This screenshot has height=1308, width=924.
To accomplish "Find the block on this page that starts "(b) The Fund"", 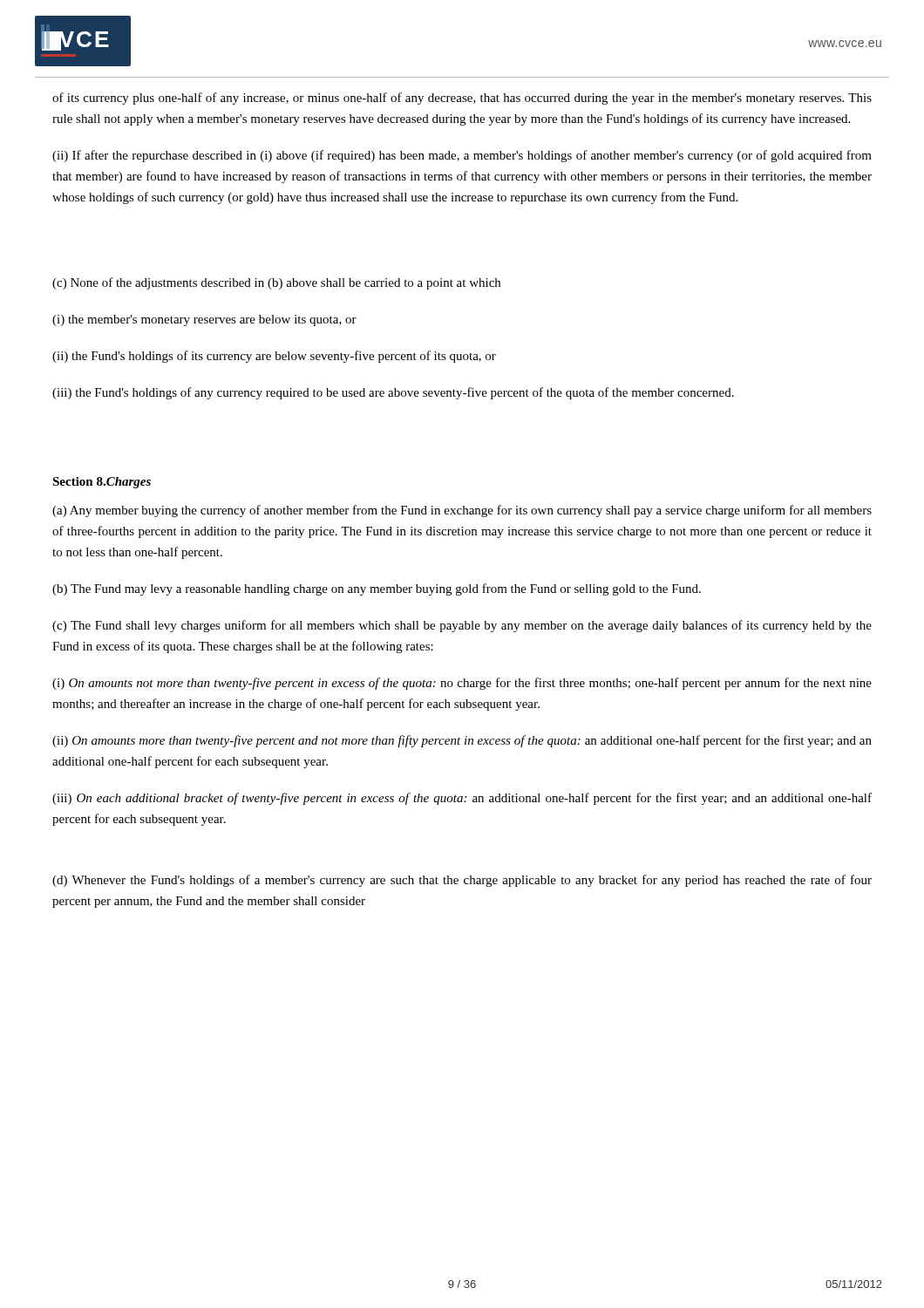I will coord(377,589).
